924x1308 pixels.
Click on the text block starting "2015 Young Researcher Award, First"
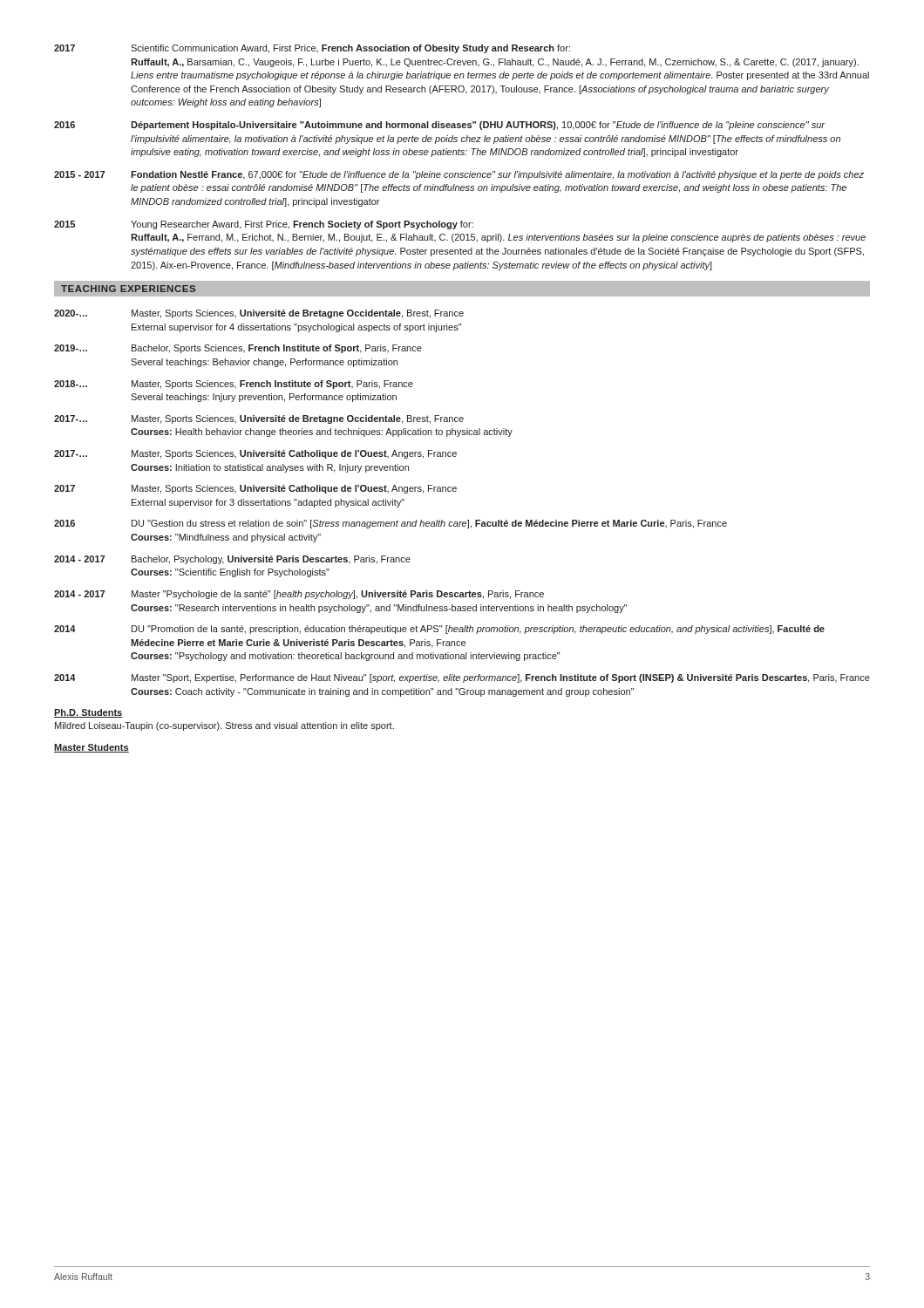pyautogui.click(x=462, y=245)
